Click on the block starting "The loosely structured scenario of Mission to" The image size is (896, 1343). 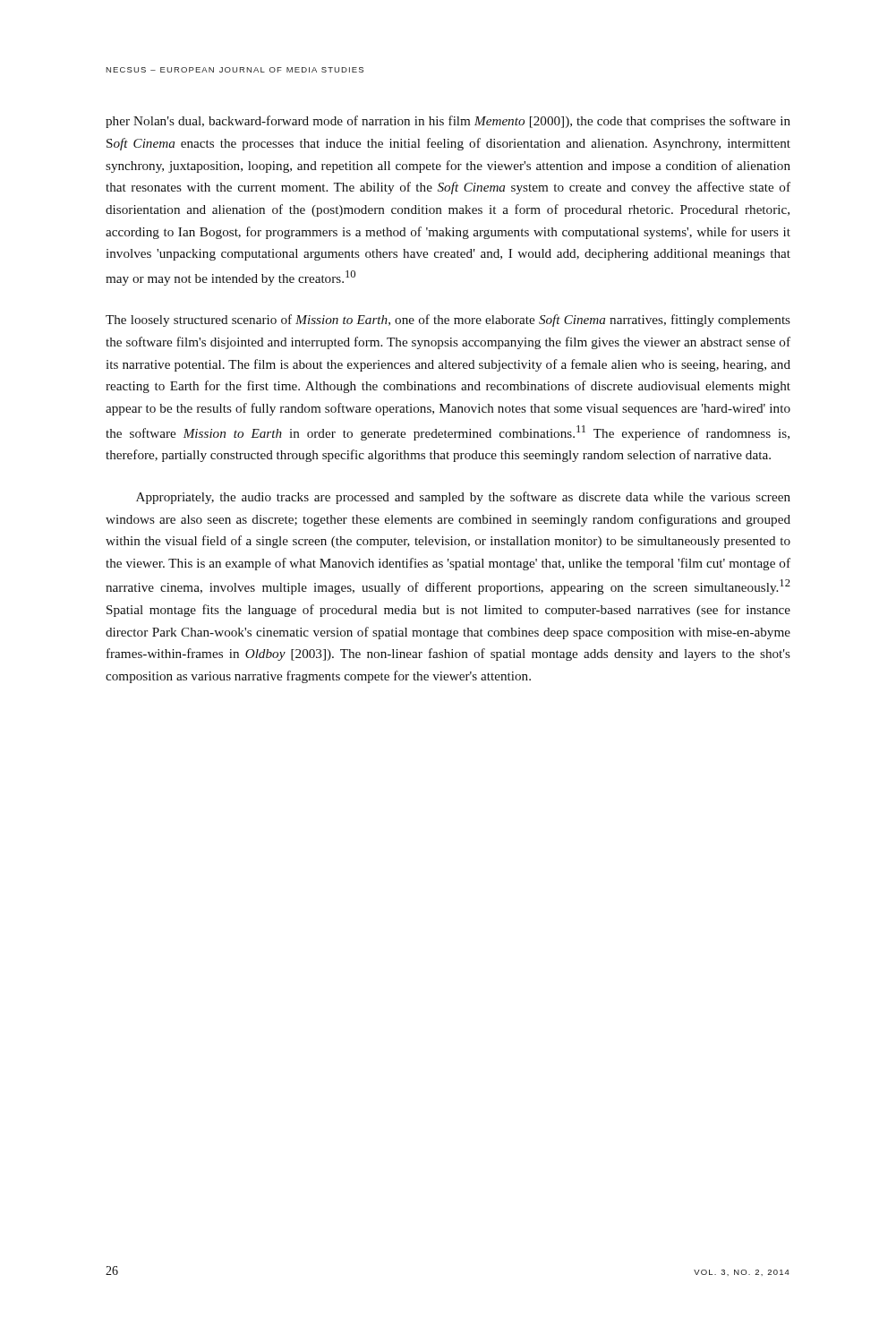pos(448,498)
